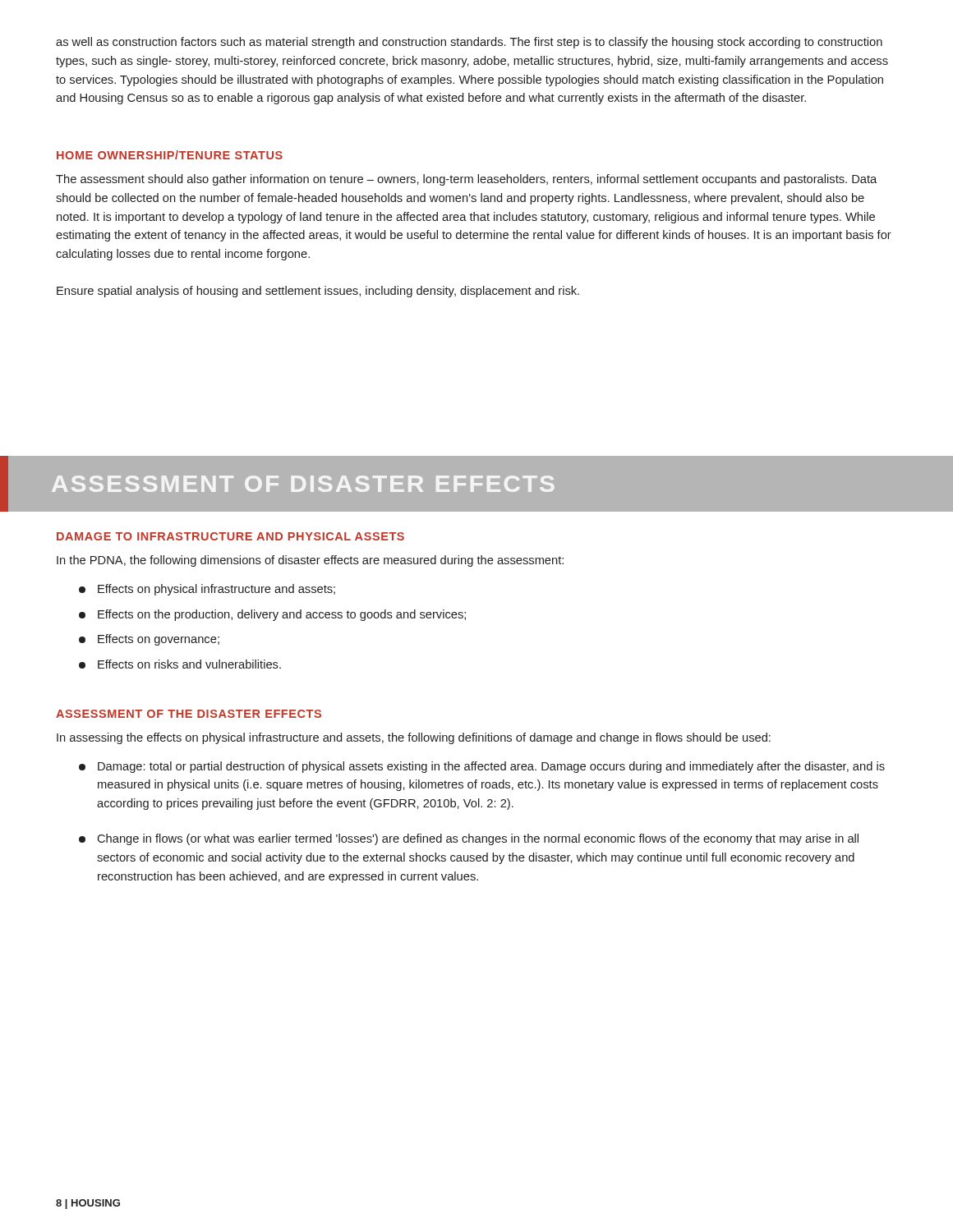
Task: Point to the element starting "Effects on the production,"
Action: (x=273, y=614)
